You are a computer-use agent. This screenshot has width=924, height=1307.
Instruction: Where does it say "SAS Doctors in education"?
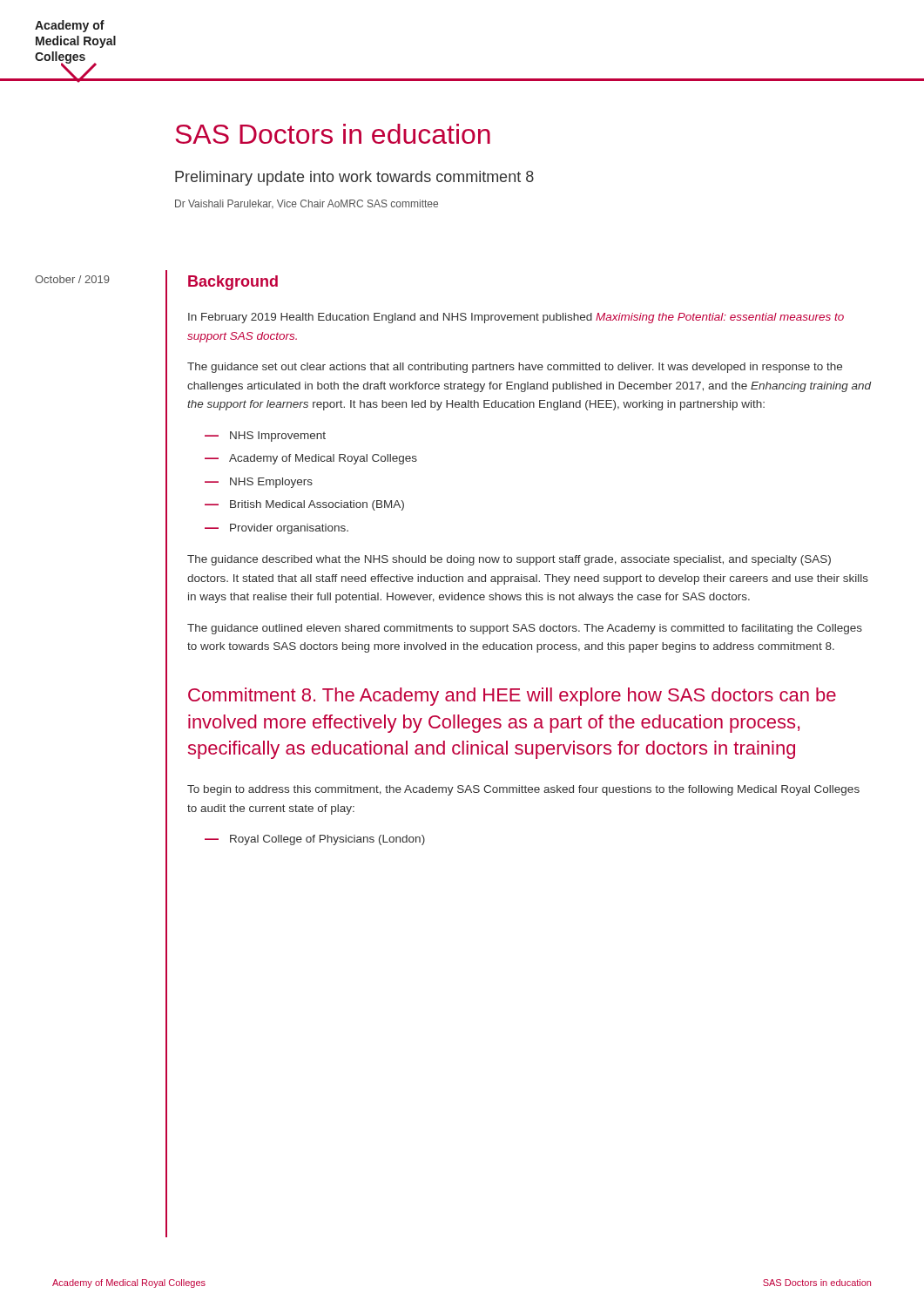click(x=333, y=134)
